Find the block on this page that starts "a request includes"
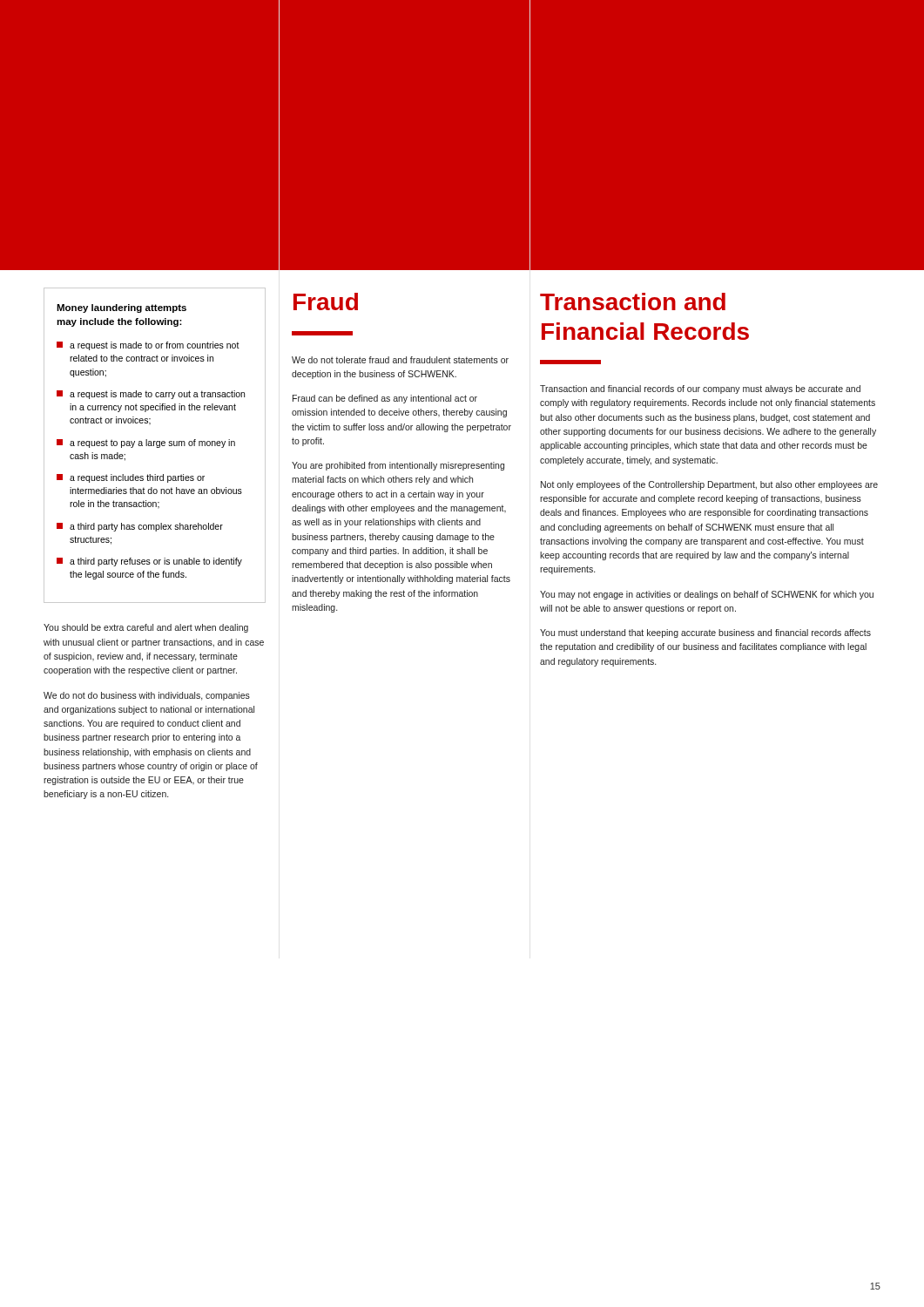The image size is (924, 1307). pyautogui.click(x=155, y=491)
